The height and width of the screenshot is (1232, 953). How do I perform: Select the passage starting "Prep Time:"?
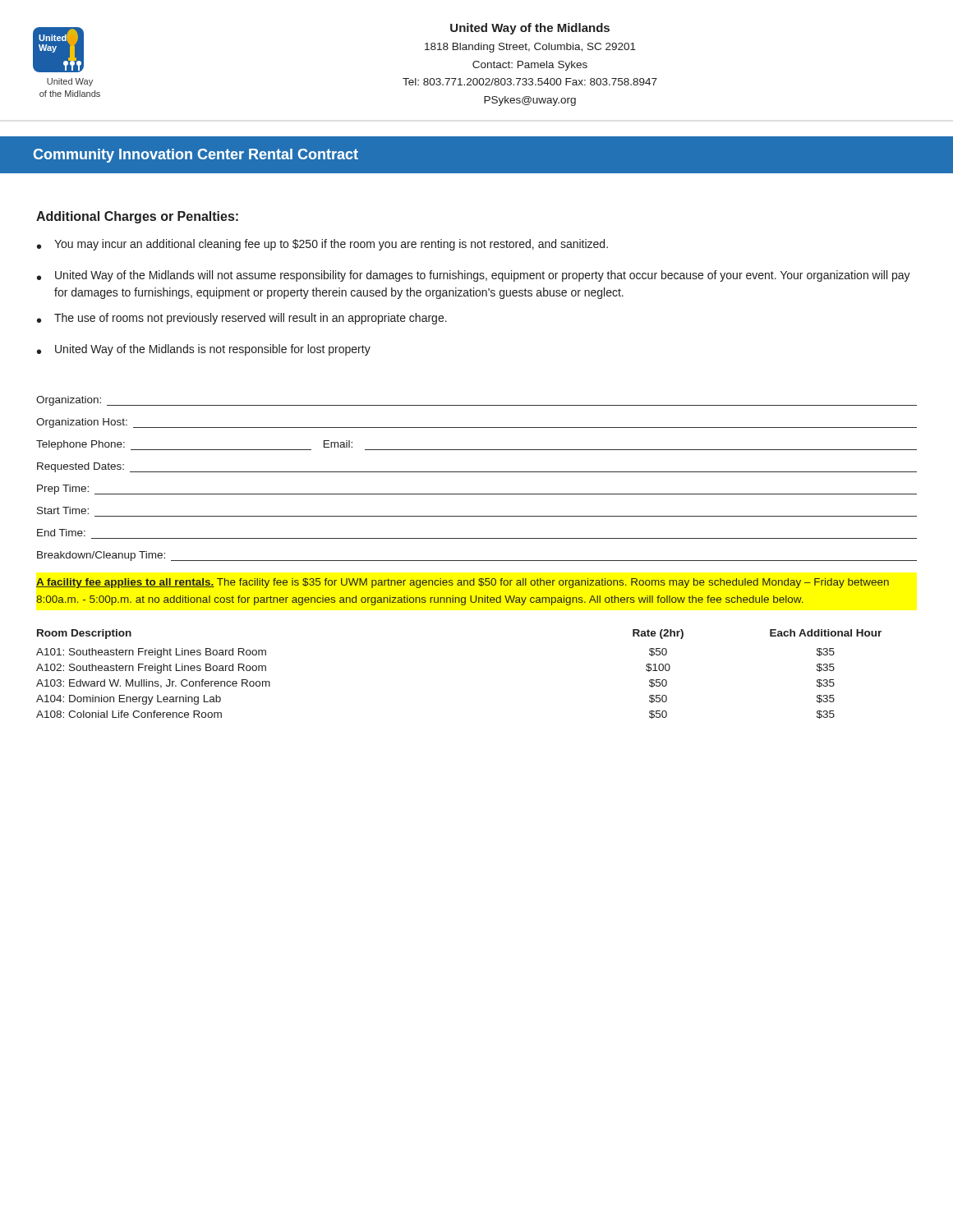tap(476, 488)
